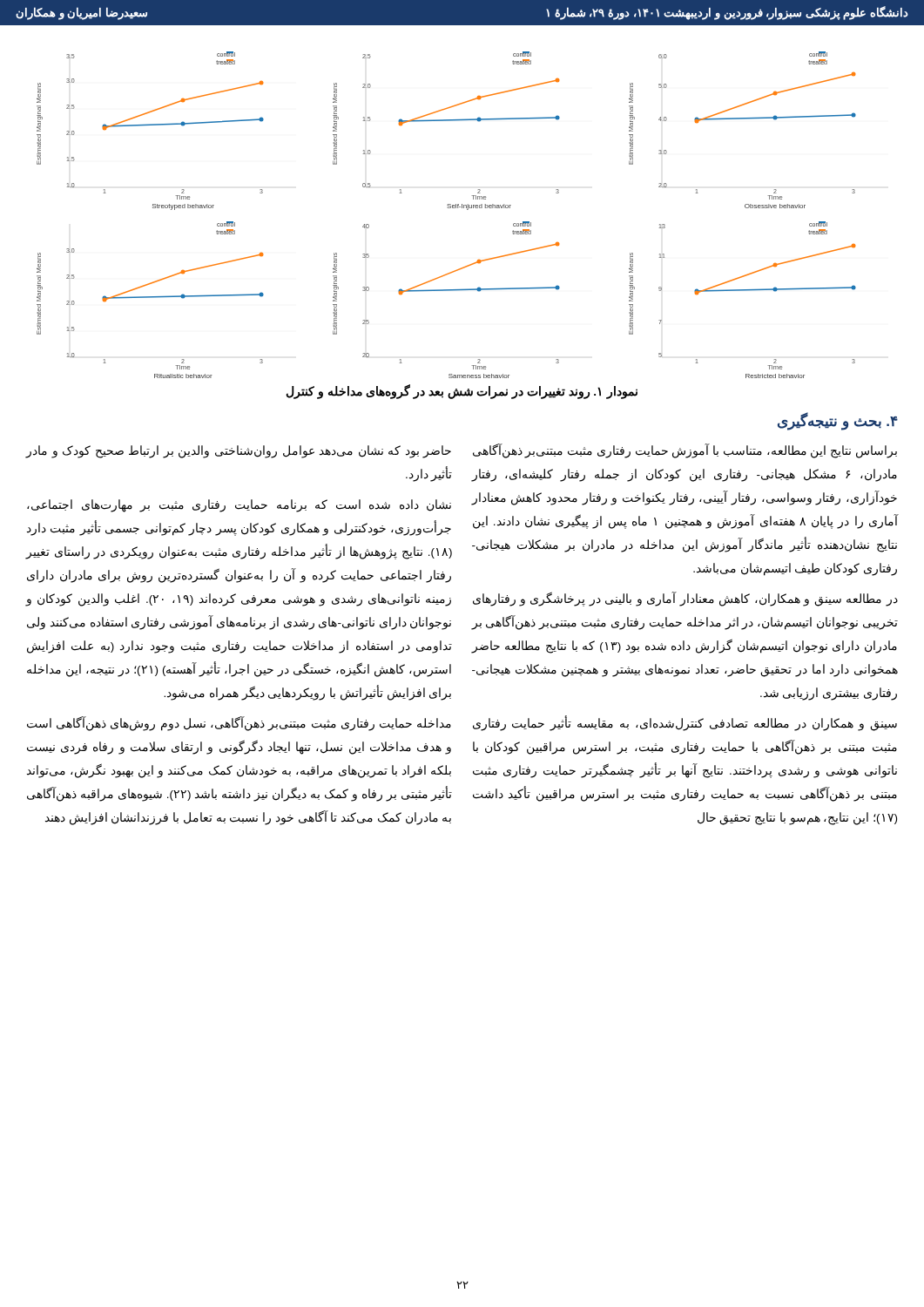
Task: Locate the text block that reads "براساس نتایج این مطالعه، متناسب"
Action: [685, 510]
